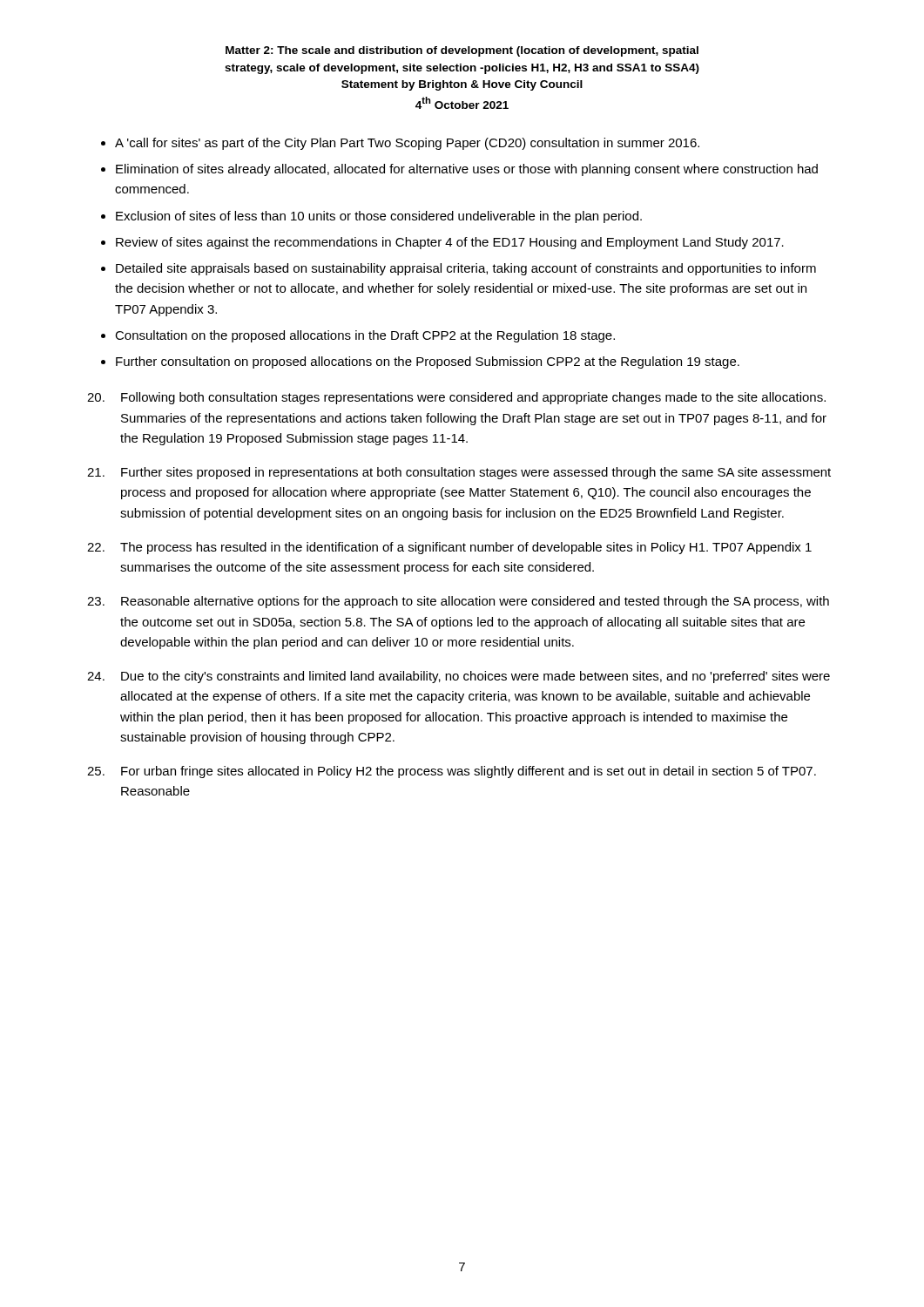Screen dimensions: 1307x924
Task: Click on the element starting "The process has resulted in the"
Action: point(462,557)
